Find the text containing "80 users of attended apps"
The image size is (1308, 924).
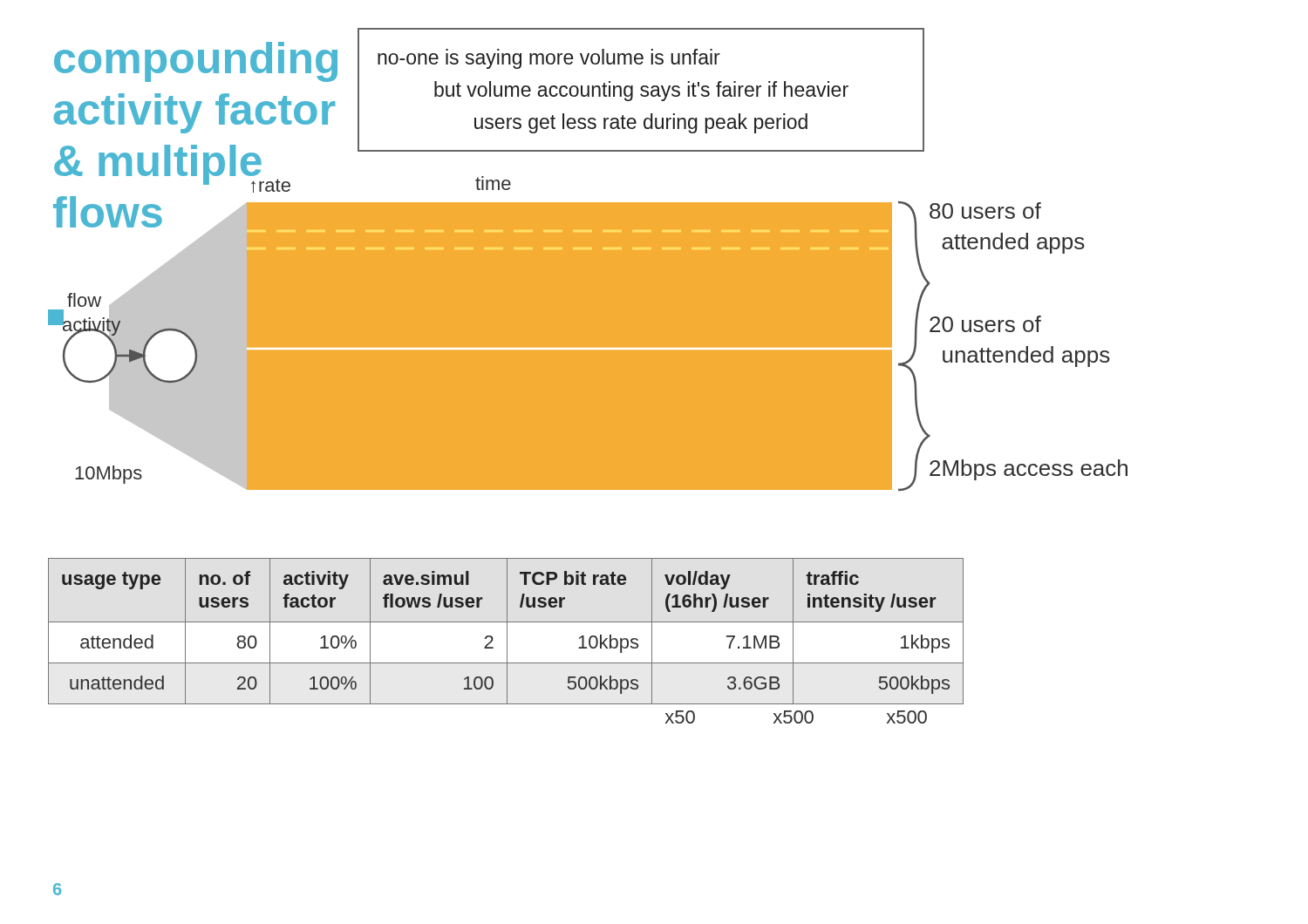pyautogui.click(x=1007, y=226)
